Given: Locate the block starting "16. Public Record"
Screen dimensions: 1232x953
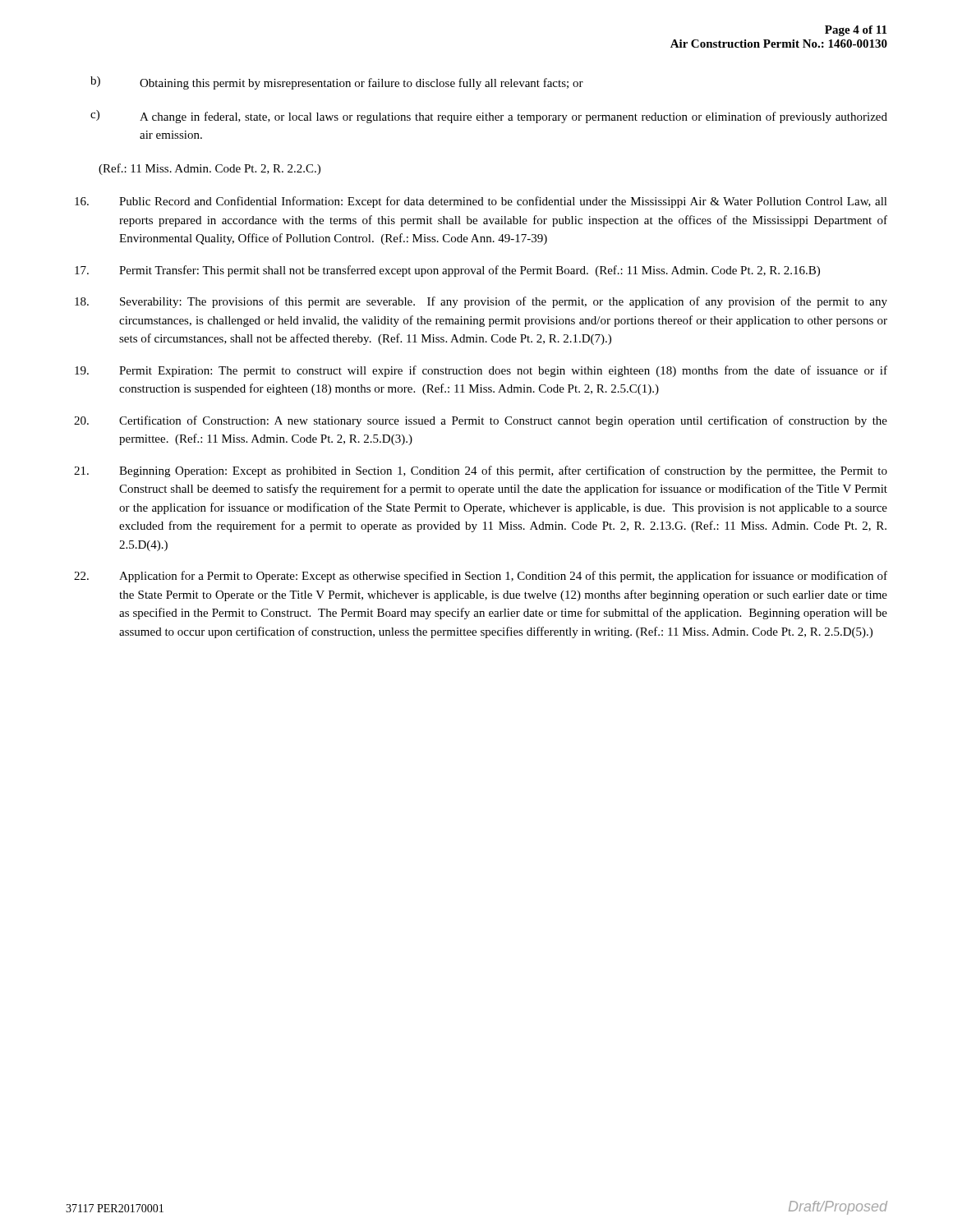Looking at the screenshot, I should click(481, 220).
